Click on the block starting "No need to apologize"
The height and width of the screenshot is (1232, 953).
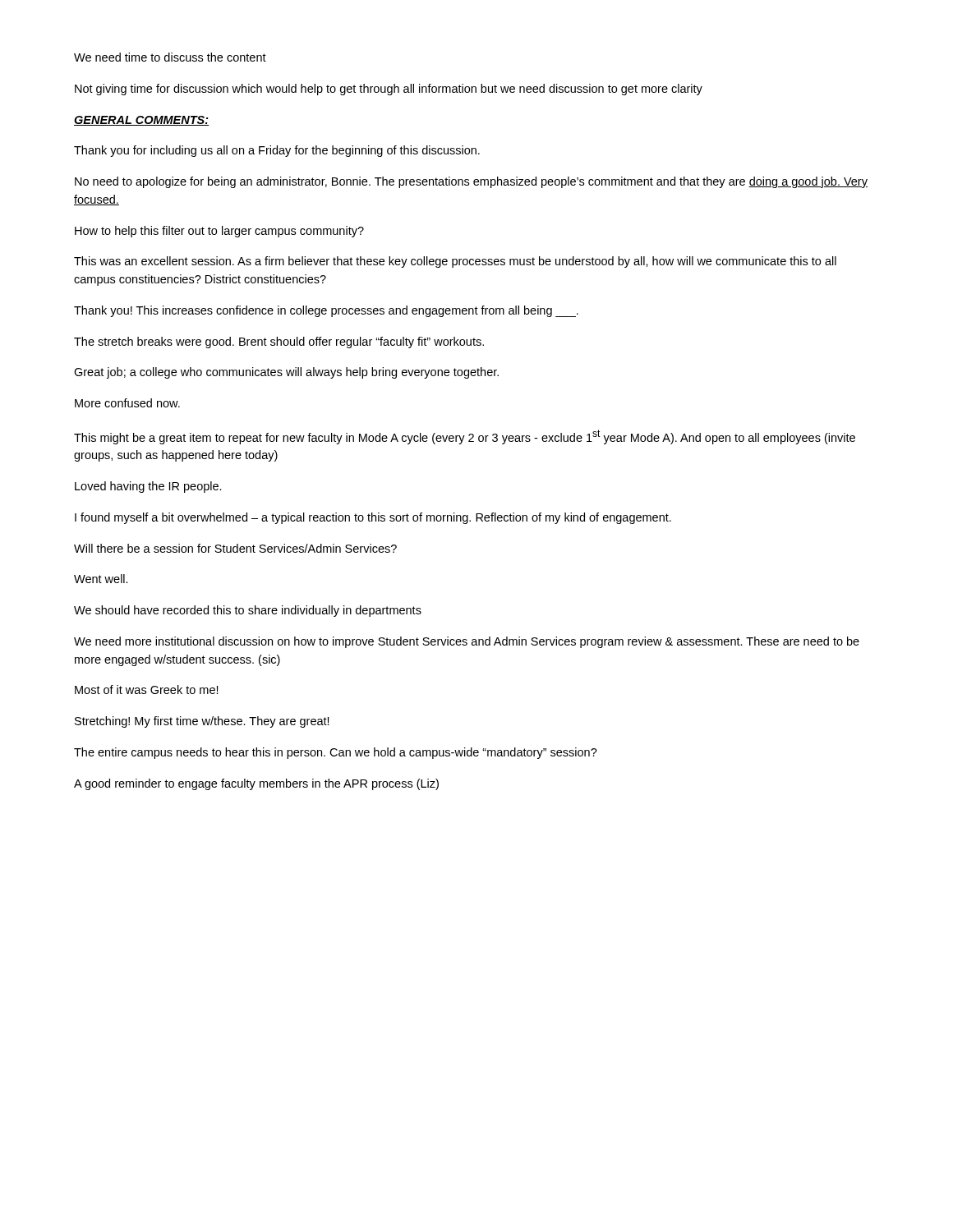coord(471,190)
